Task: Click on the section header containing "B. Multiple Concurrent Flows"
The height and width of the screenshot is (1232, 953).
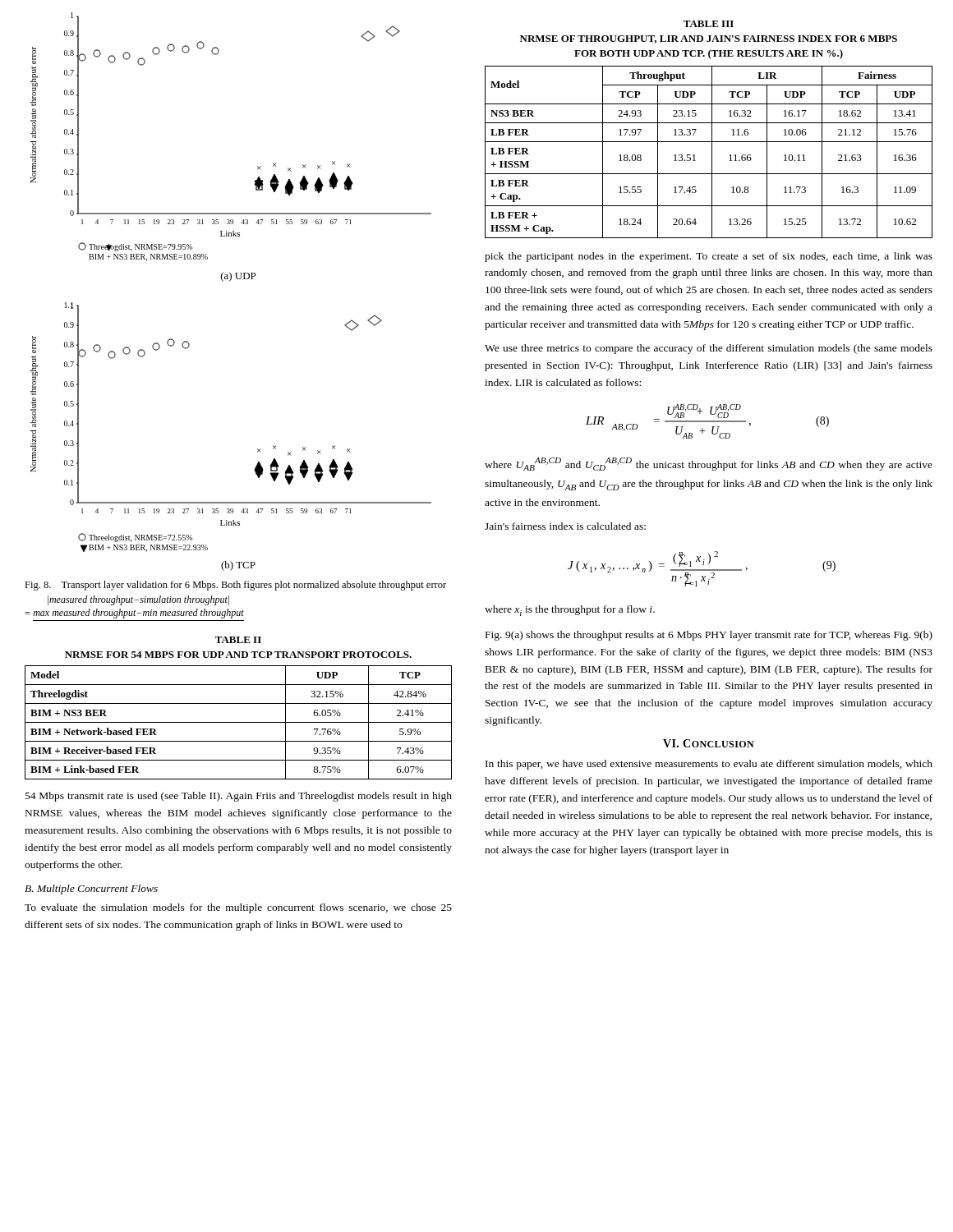Action: point(91,888)
